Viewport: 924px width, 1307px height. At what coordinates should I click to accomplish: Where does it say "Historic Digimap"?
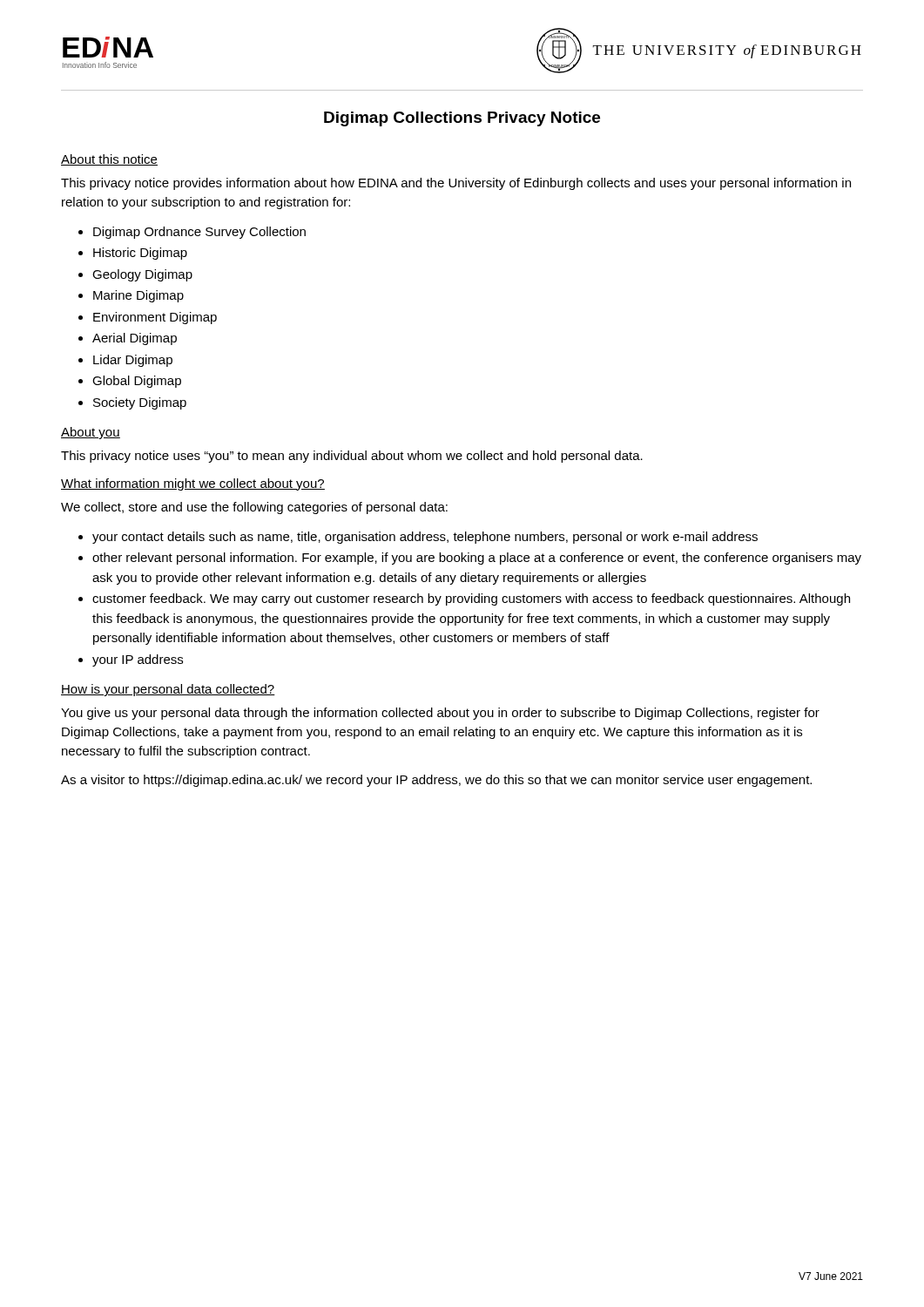click(140, 252)
